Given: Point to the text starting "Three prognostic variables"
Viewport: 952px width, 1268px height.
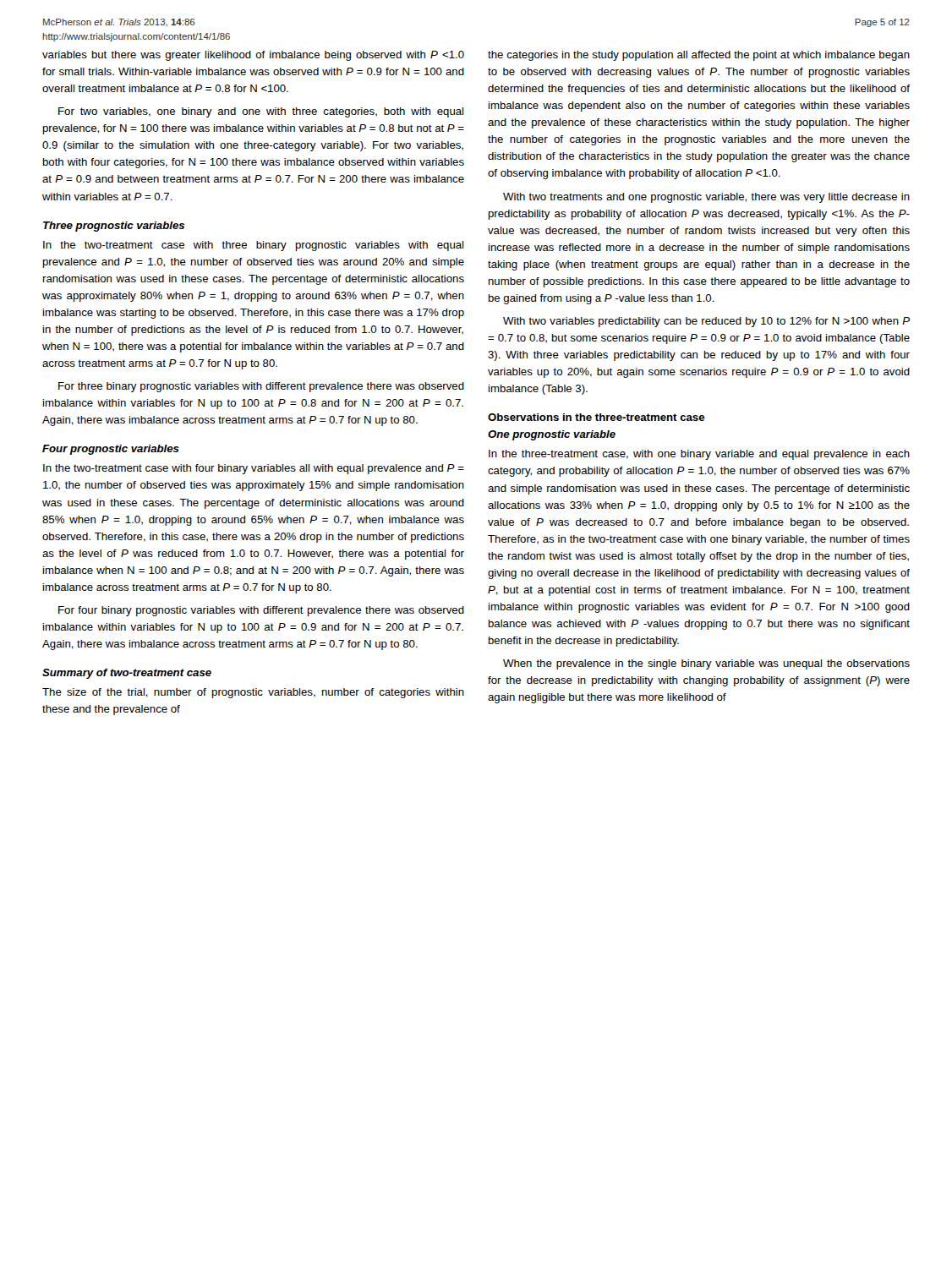Looking at the screenshot, I should coord(114,225).
